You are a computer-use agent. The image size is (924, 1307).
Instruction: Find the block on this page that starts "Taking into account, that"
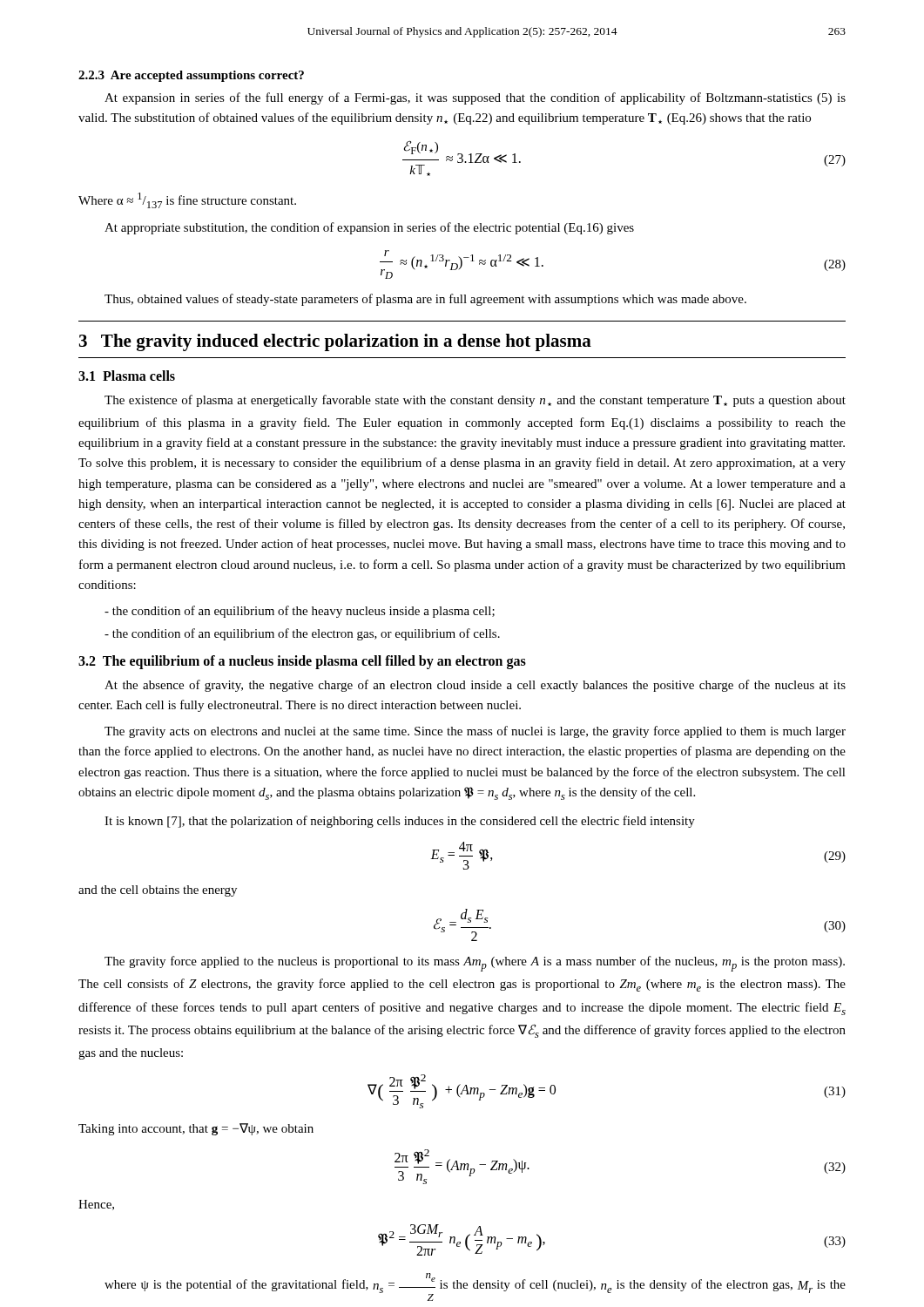[x=196, y=1129]
